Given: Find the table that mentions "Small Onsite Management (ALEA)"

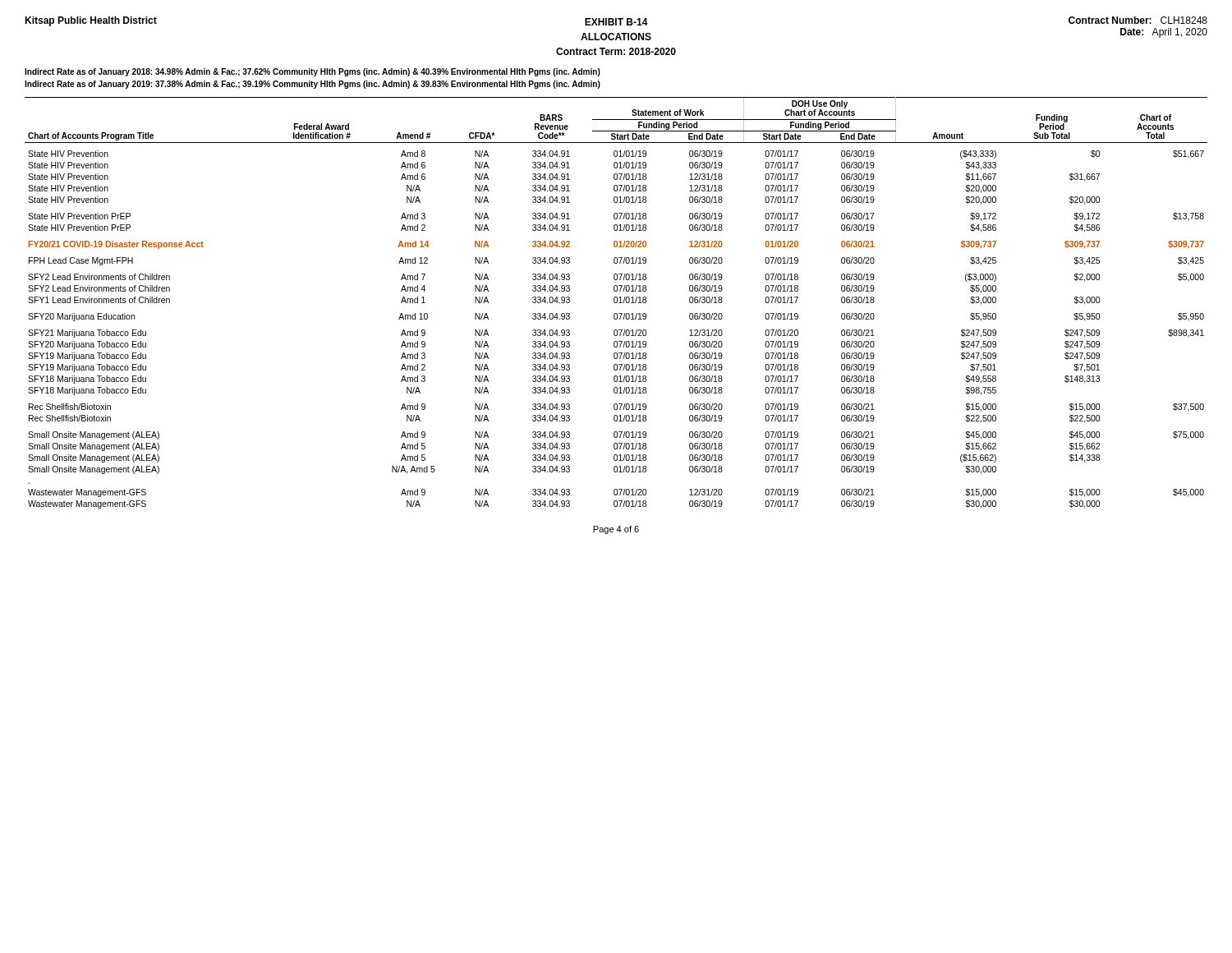Looking at the screenshot, I should pyautogui.click(x=616, y=303).
